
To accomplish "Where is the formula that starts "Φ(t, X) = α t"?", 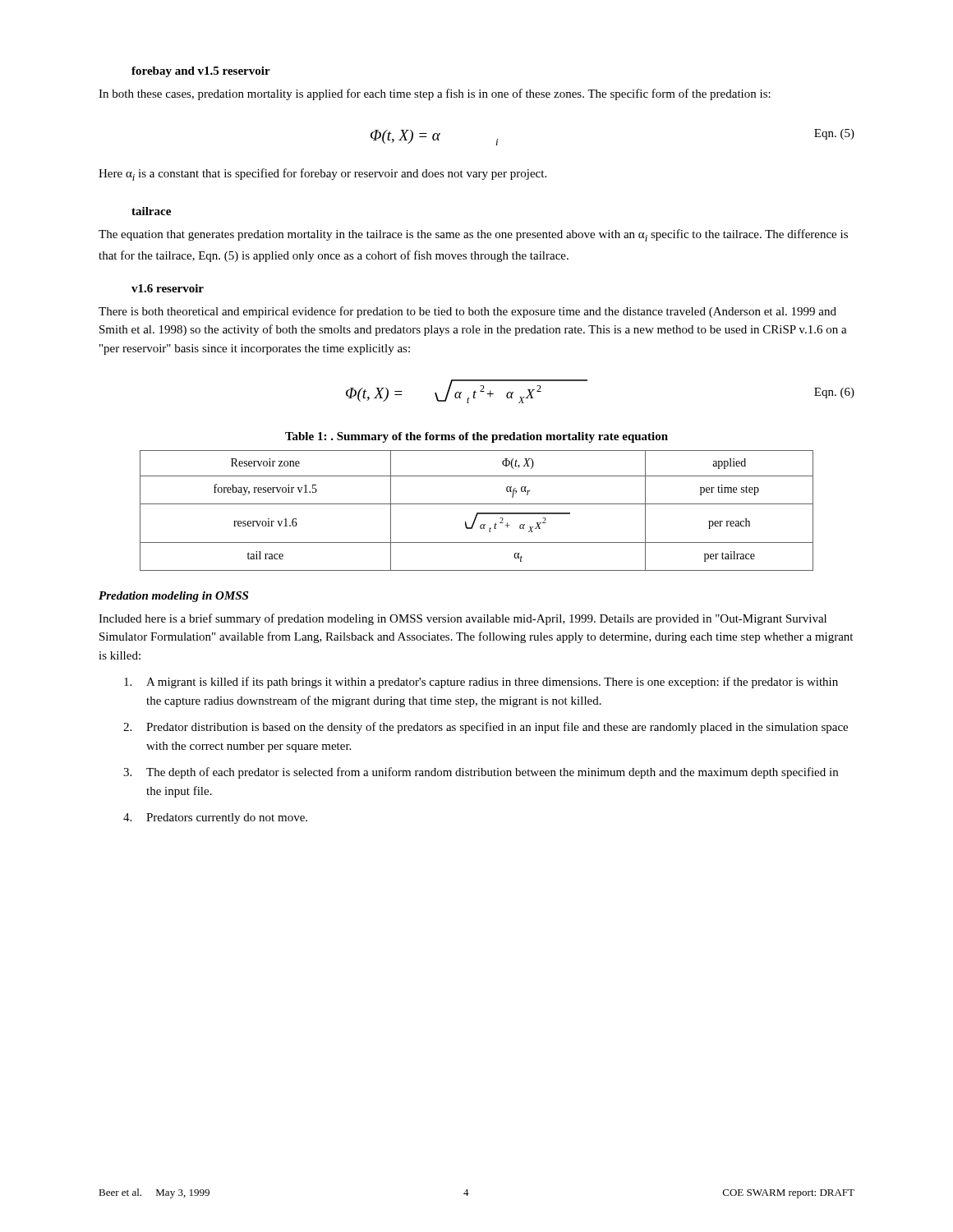I will click(x=381, y=391).
